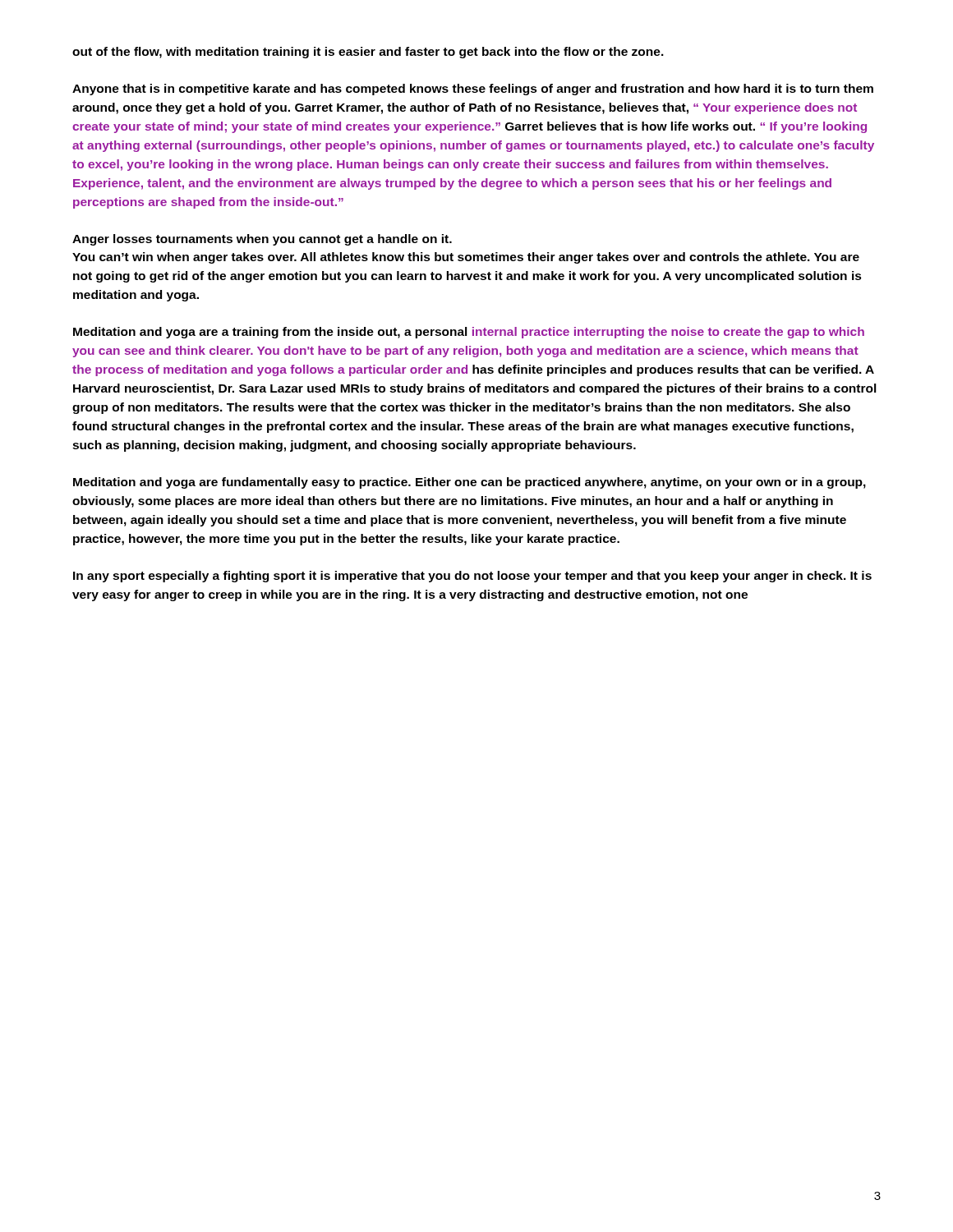The width and height of the screenshot is (953, 1232).
Task: Select the block starting "Meditation and yoga are fundamentally easy to practice."
Action: click(x=469, y=510)
